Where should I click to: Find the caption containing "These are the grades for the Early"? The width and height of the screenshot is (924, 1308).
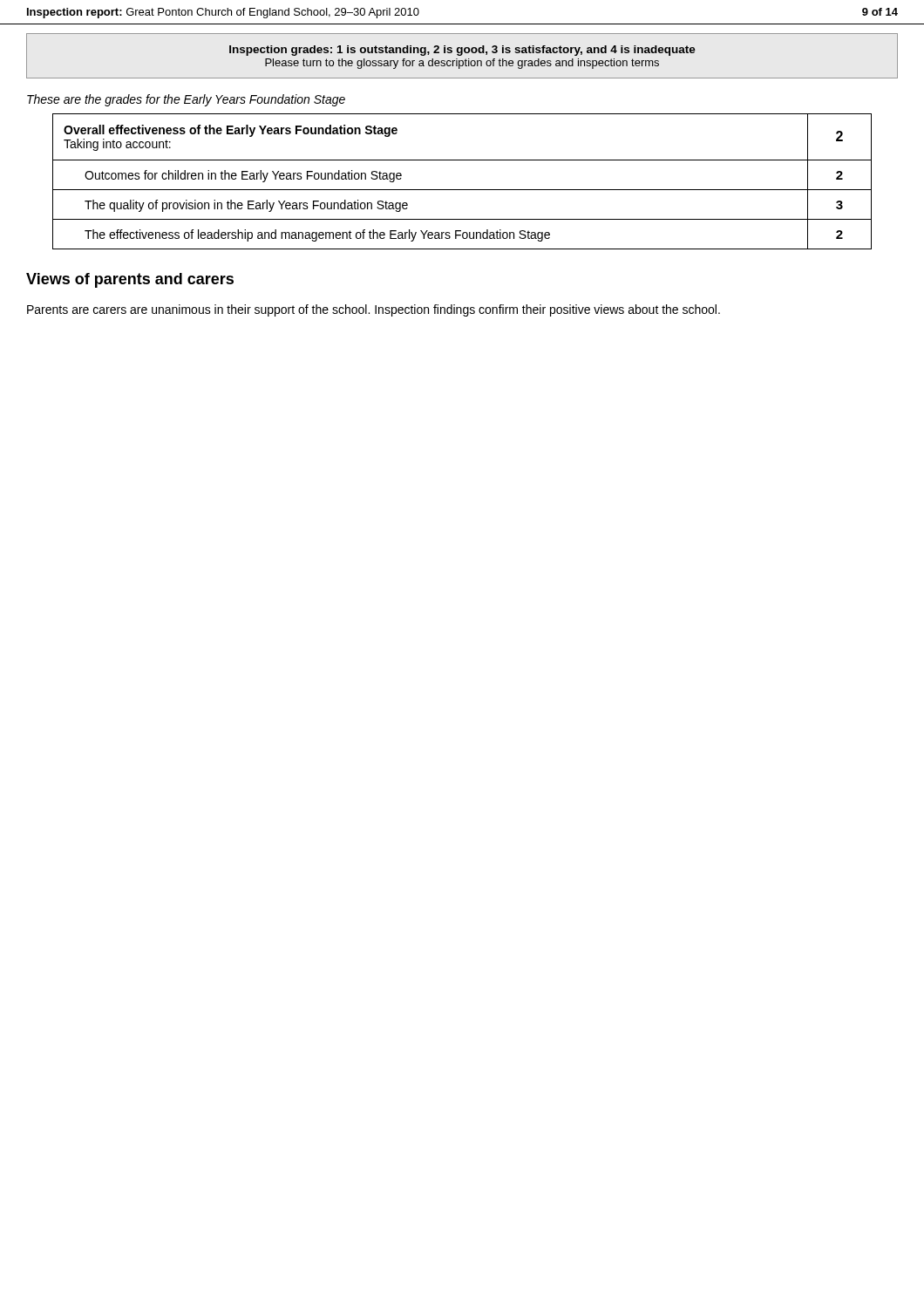tap(186, 99)
